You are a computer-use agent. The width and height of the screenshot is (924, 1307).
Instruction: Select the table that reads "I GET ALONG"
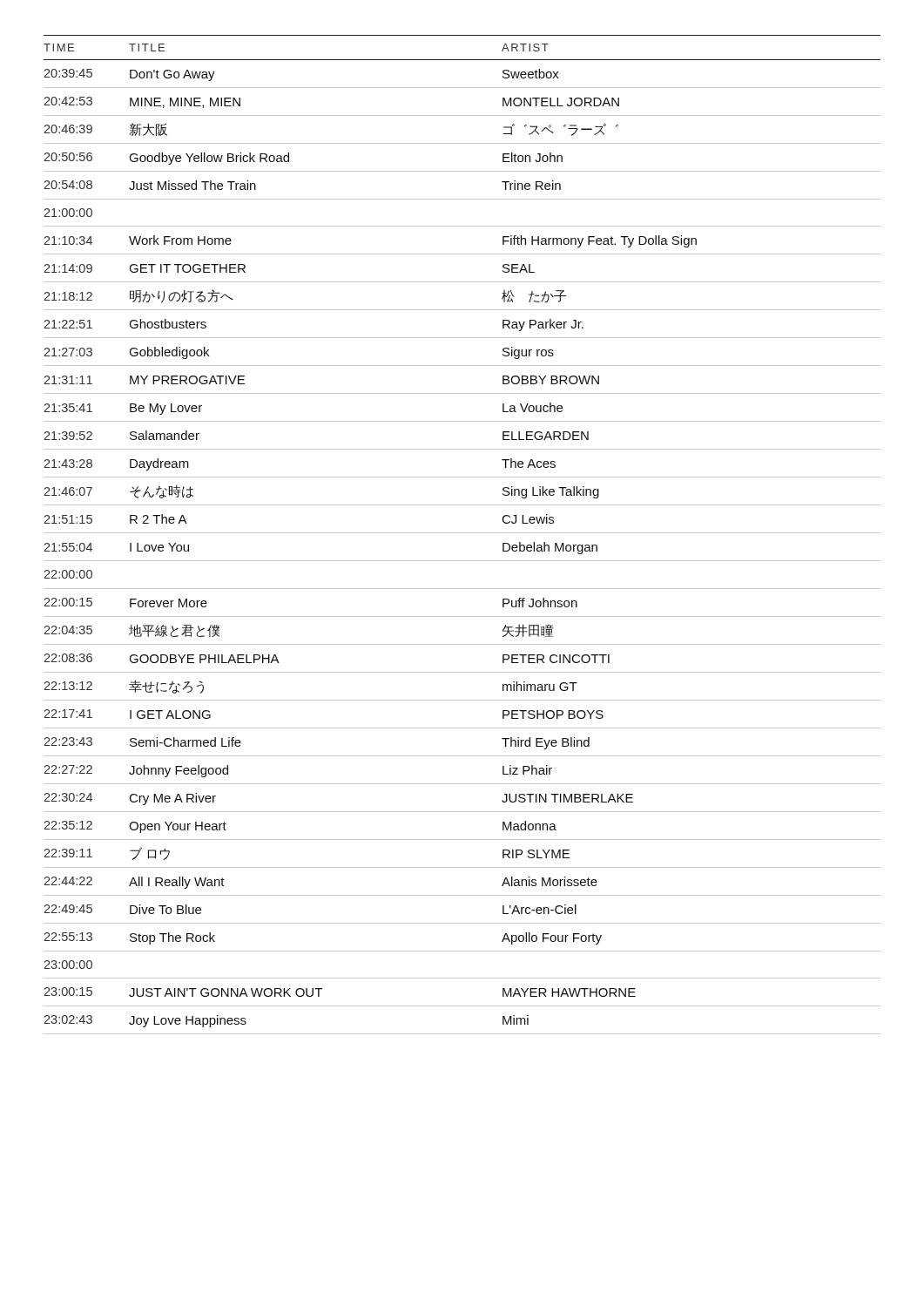[x=462, y=535]
